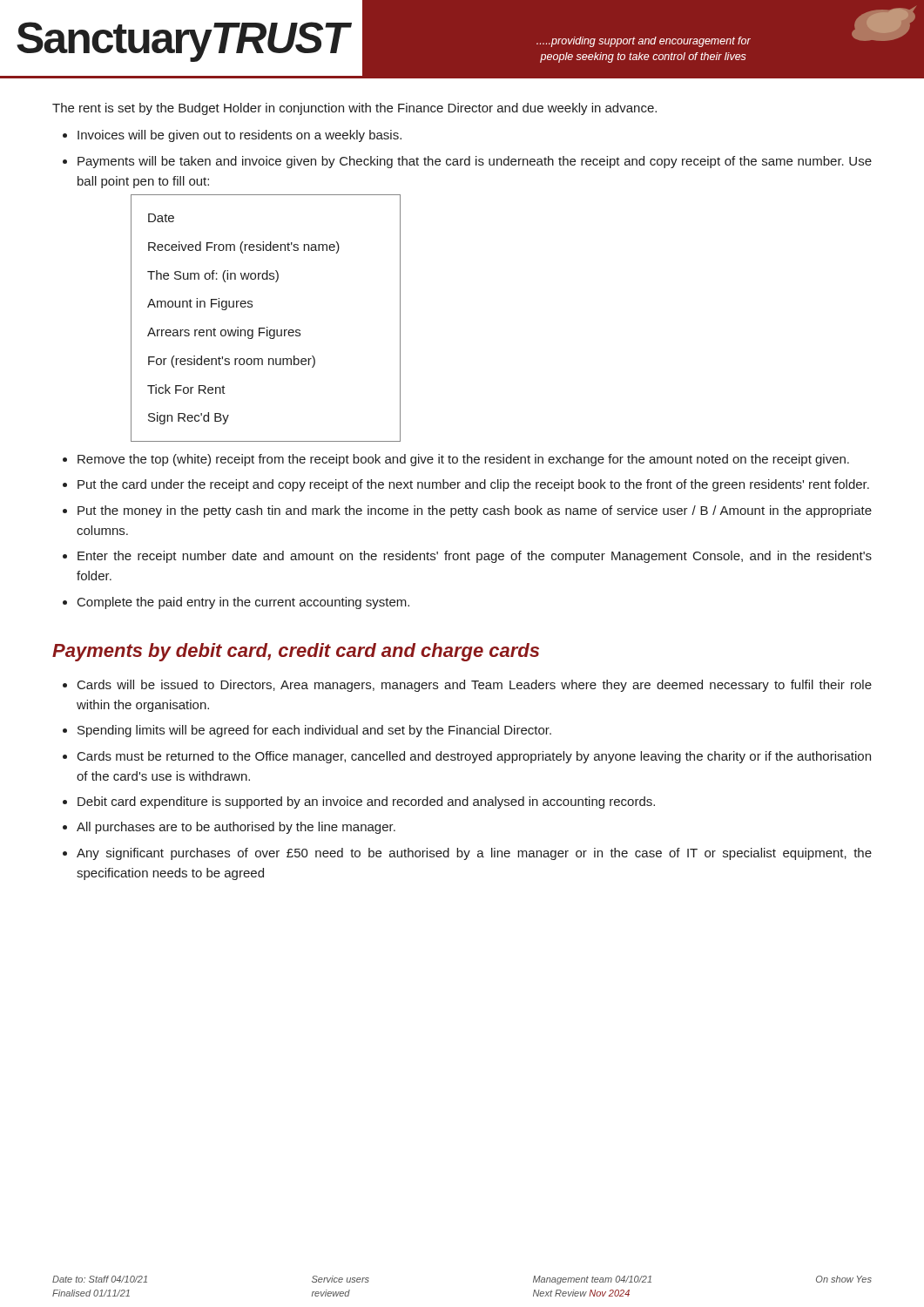Select the passage starting "All purchases are to be authorised"
This screenshot has height=1307, width=924.
pos(236,827)
